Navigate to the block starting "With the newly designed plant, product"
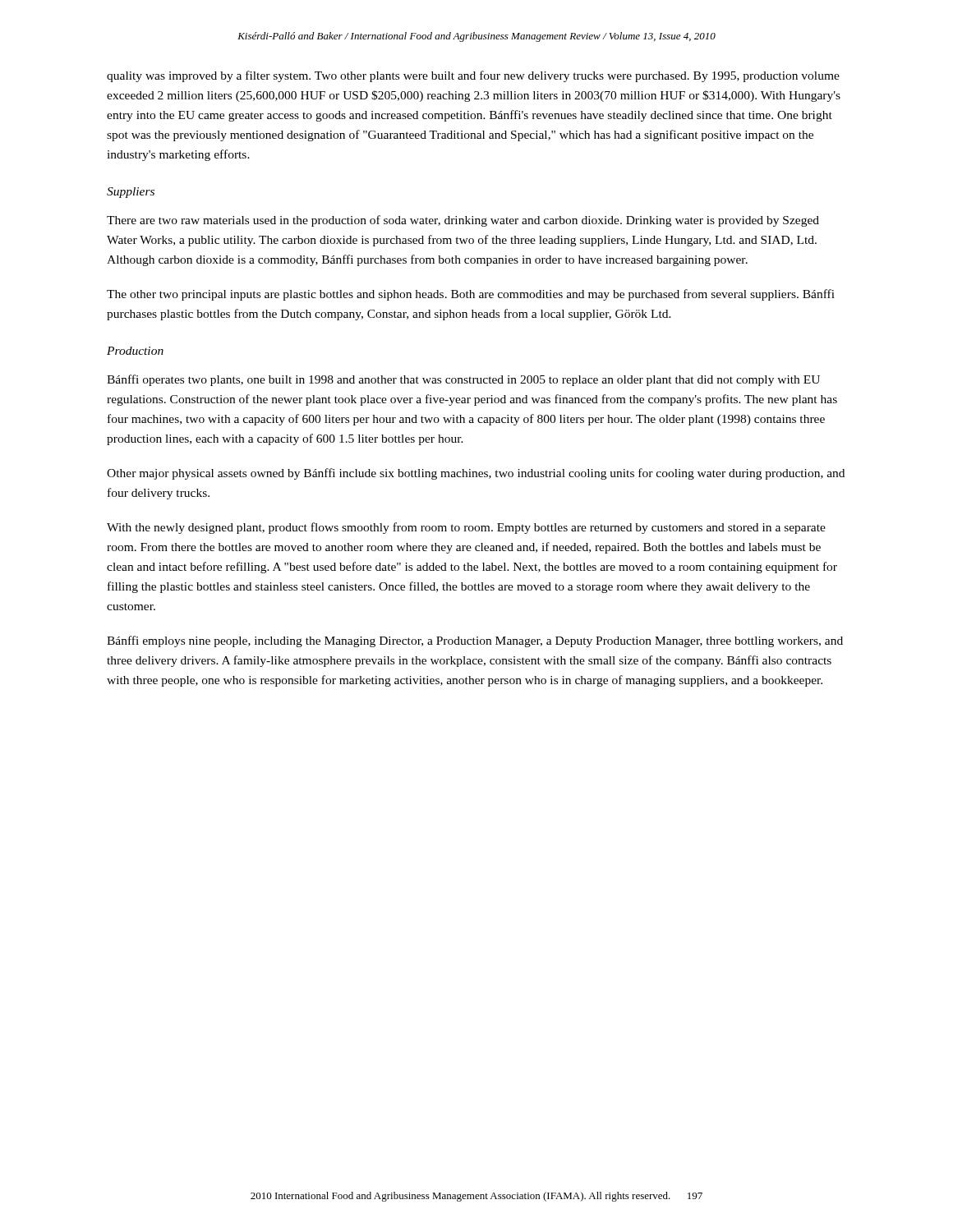 [x=472, y=567]
